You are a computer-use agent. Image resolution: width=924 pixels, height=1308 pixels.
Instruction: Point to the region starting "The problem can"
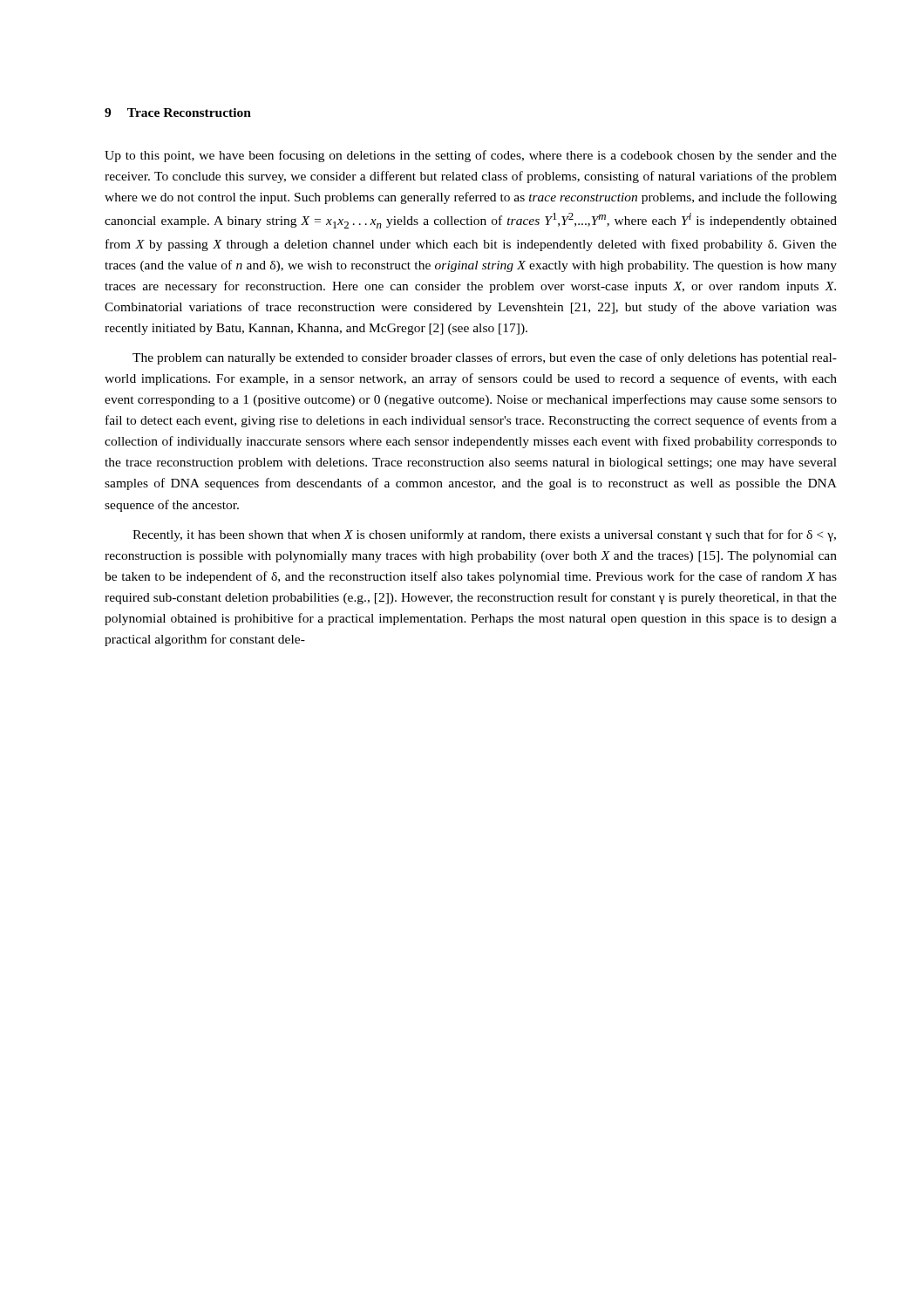click(x=471, y=431)
